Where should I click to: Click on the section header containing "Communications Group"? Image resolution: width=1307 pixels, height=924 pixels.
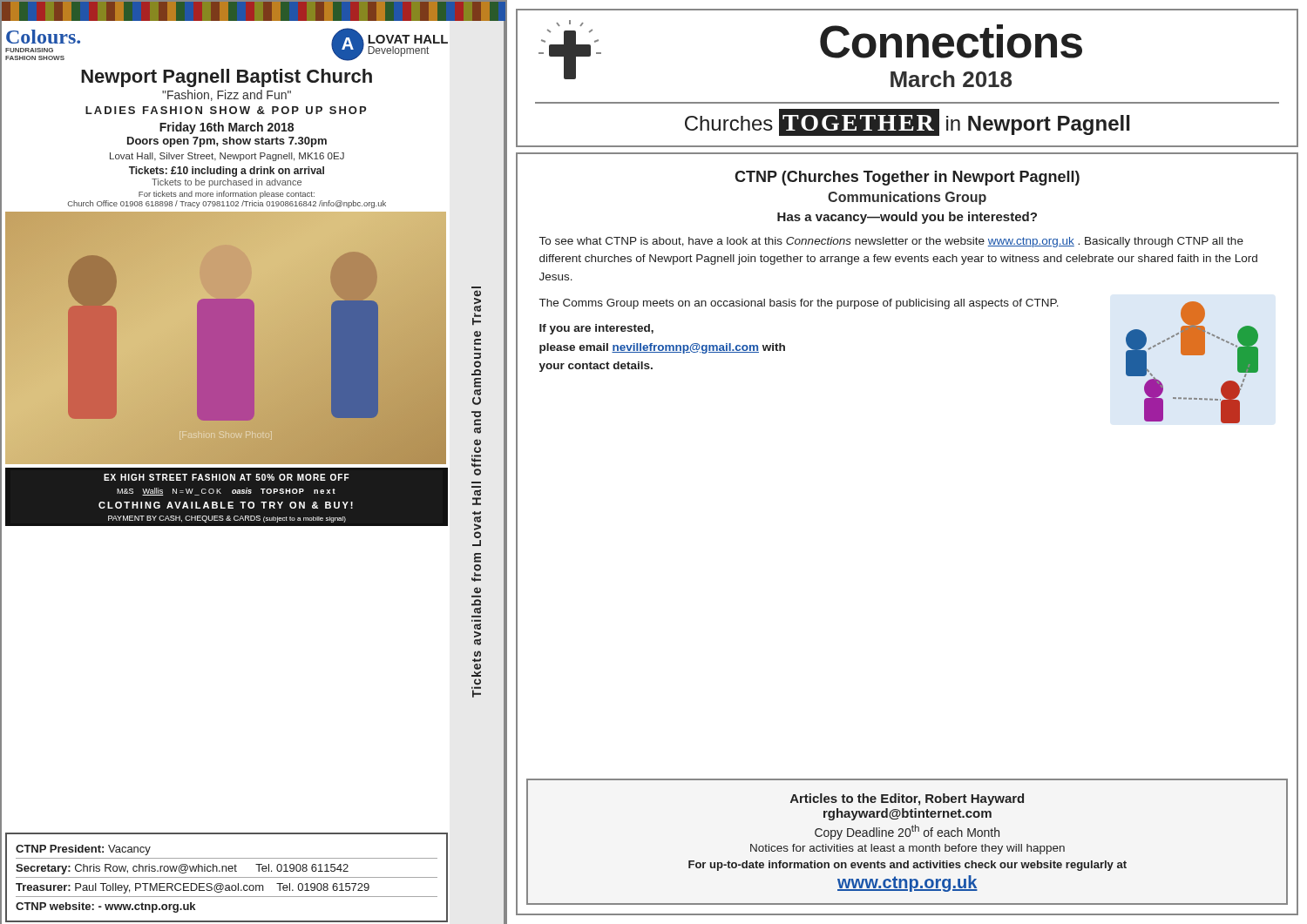click(x=907, y=197)
